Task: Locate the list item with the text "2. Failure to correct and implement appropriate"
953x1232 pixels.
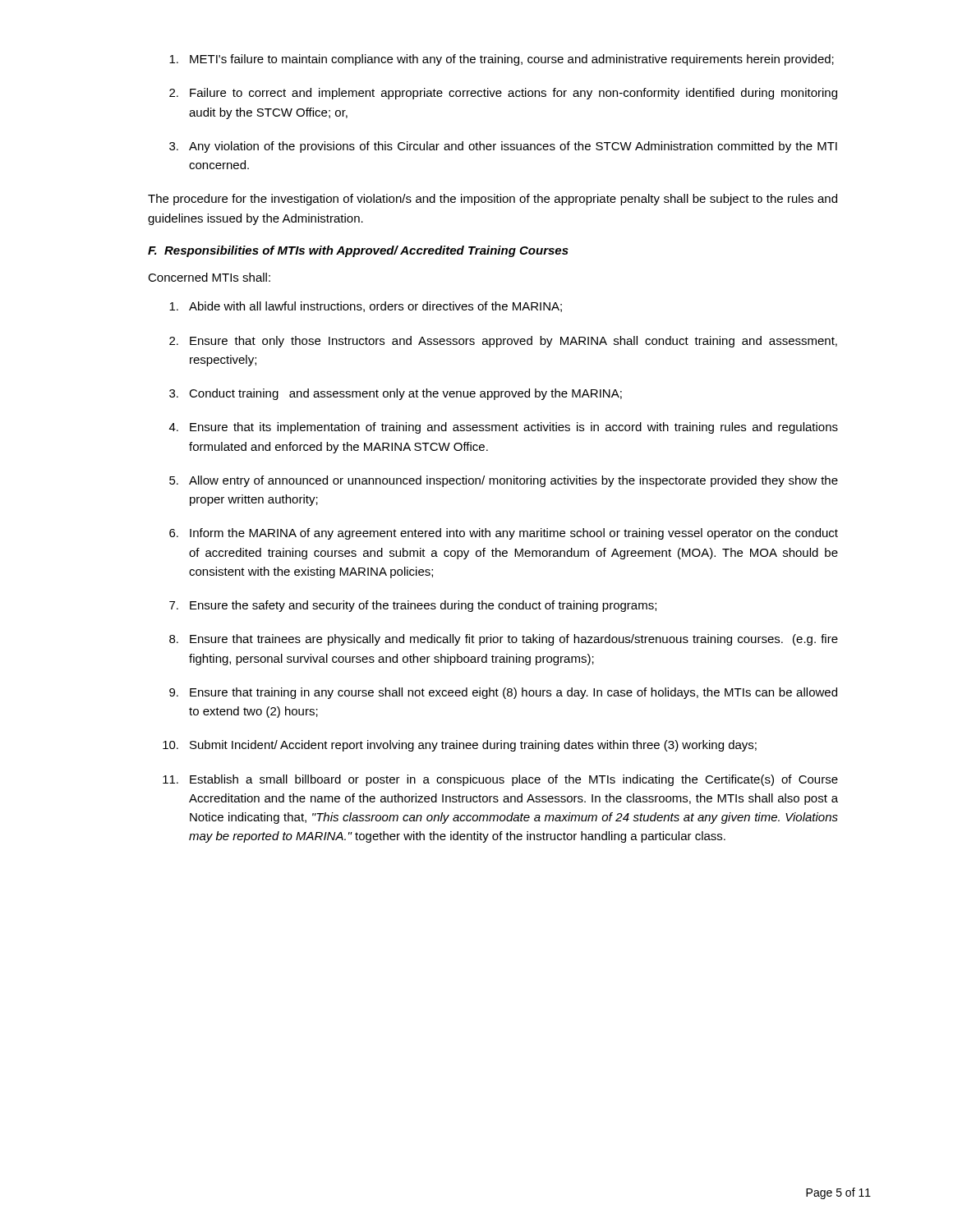Action: (x=493, y=102)
